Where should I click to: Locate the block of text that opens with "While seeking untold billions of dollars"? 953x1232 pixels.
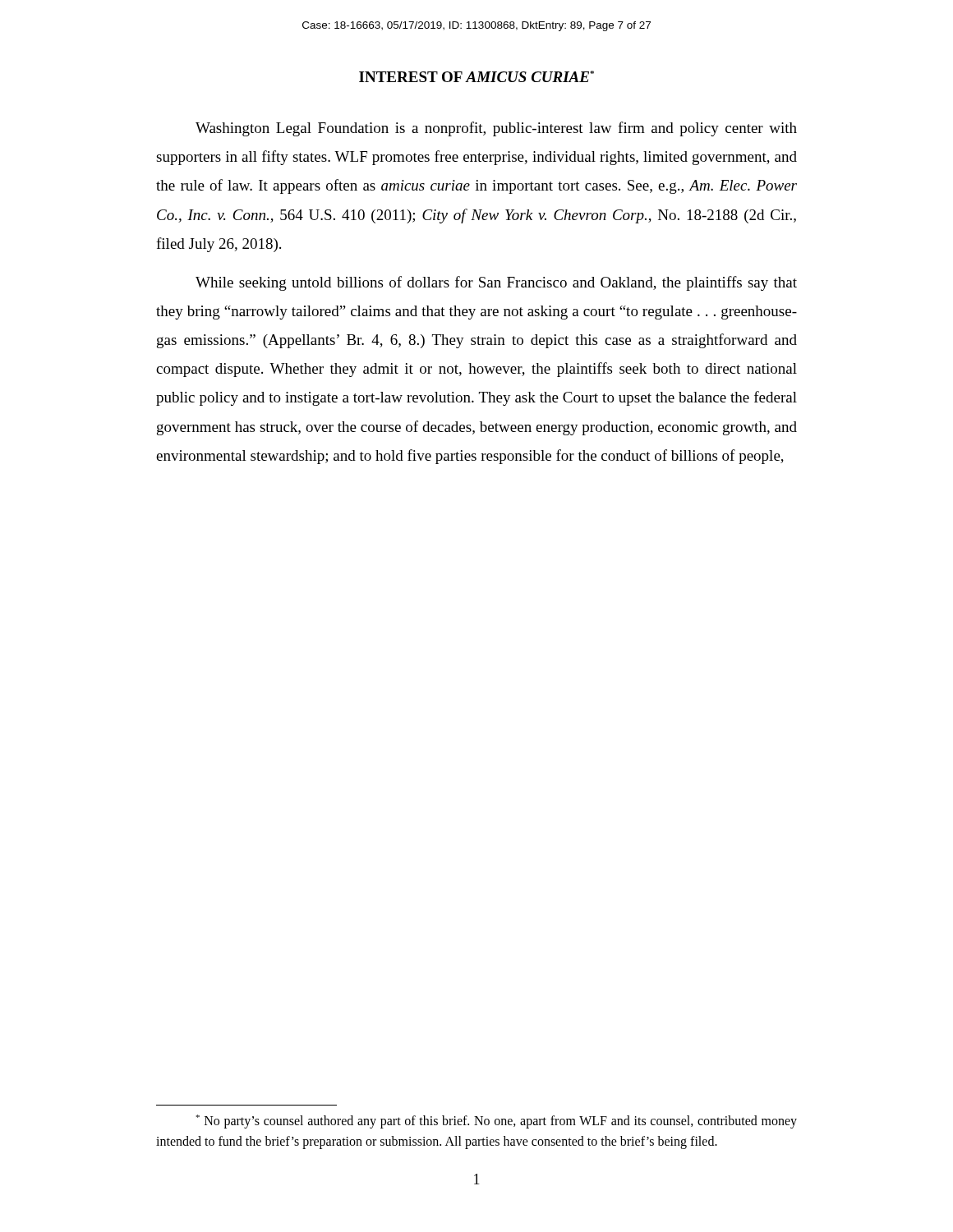[476, 369]
